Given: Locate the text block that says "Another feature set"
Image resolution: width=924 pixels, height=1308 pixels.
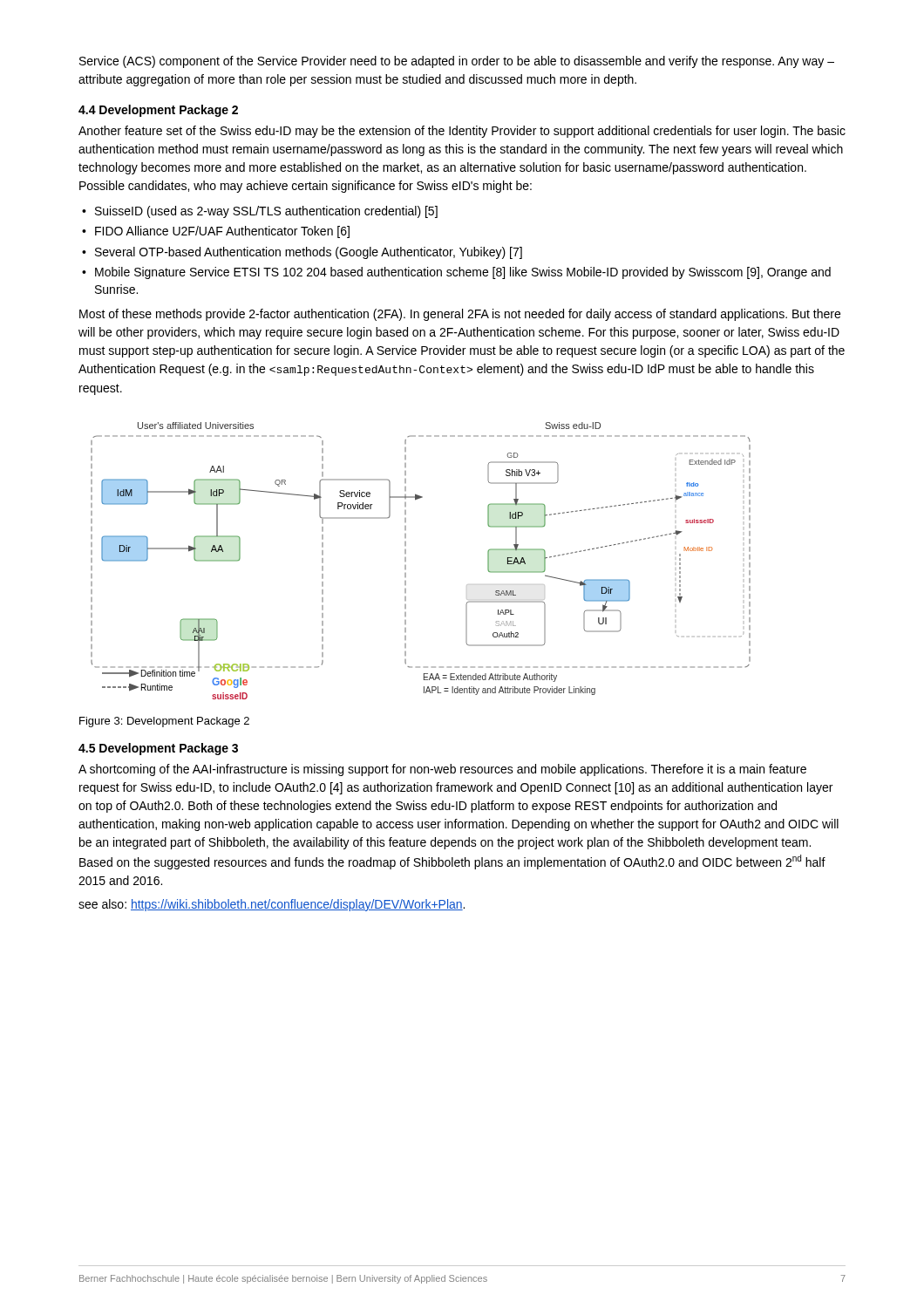Looking at the screenshot, I should [462, 158].
